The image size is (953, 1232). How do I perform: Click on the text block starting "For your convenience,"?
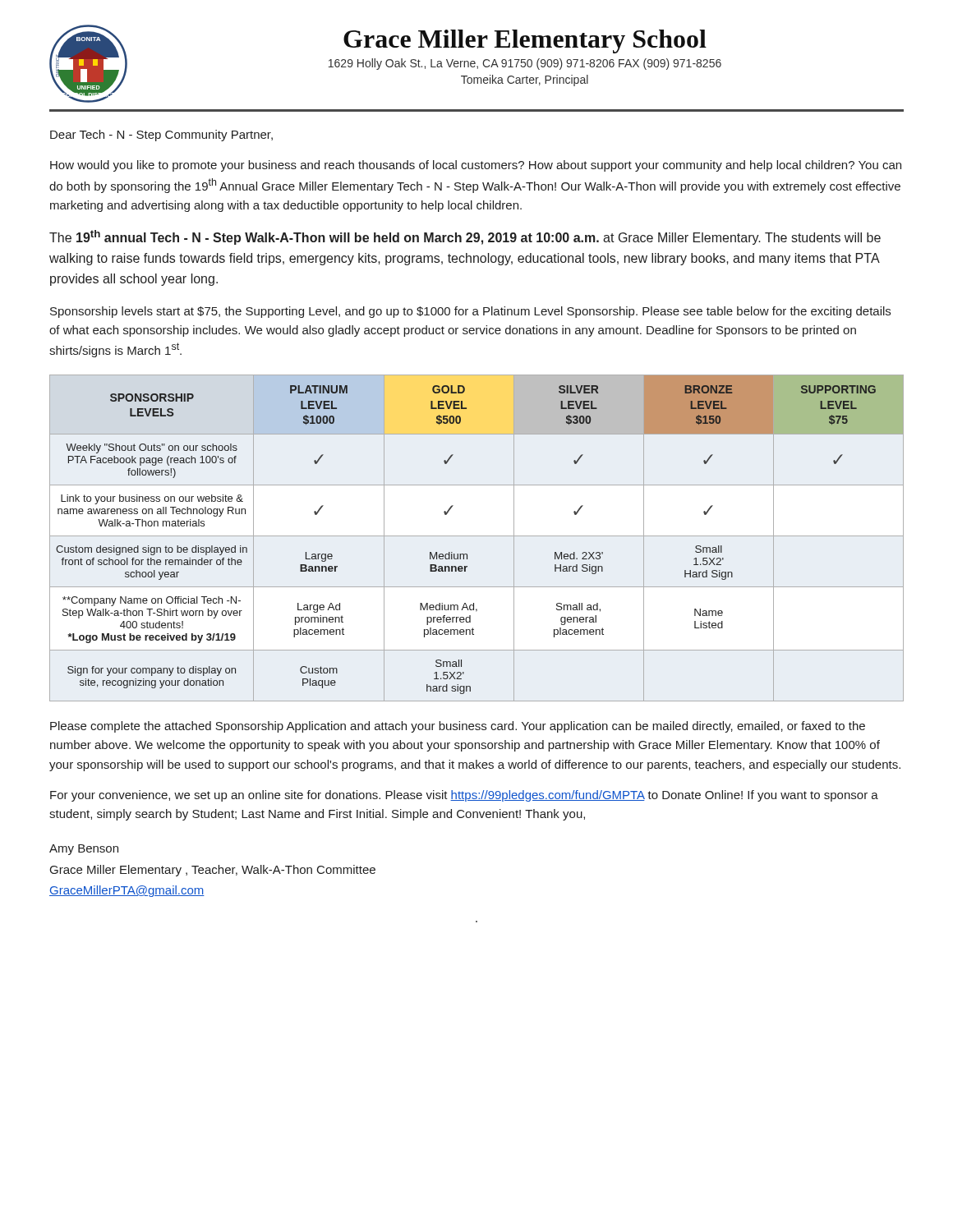[464, 804]
